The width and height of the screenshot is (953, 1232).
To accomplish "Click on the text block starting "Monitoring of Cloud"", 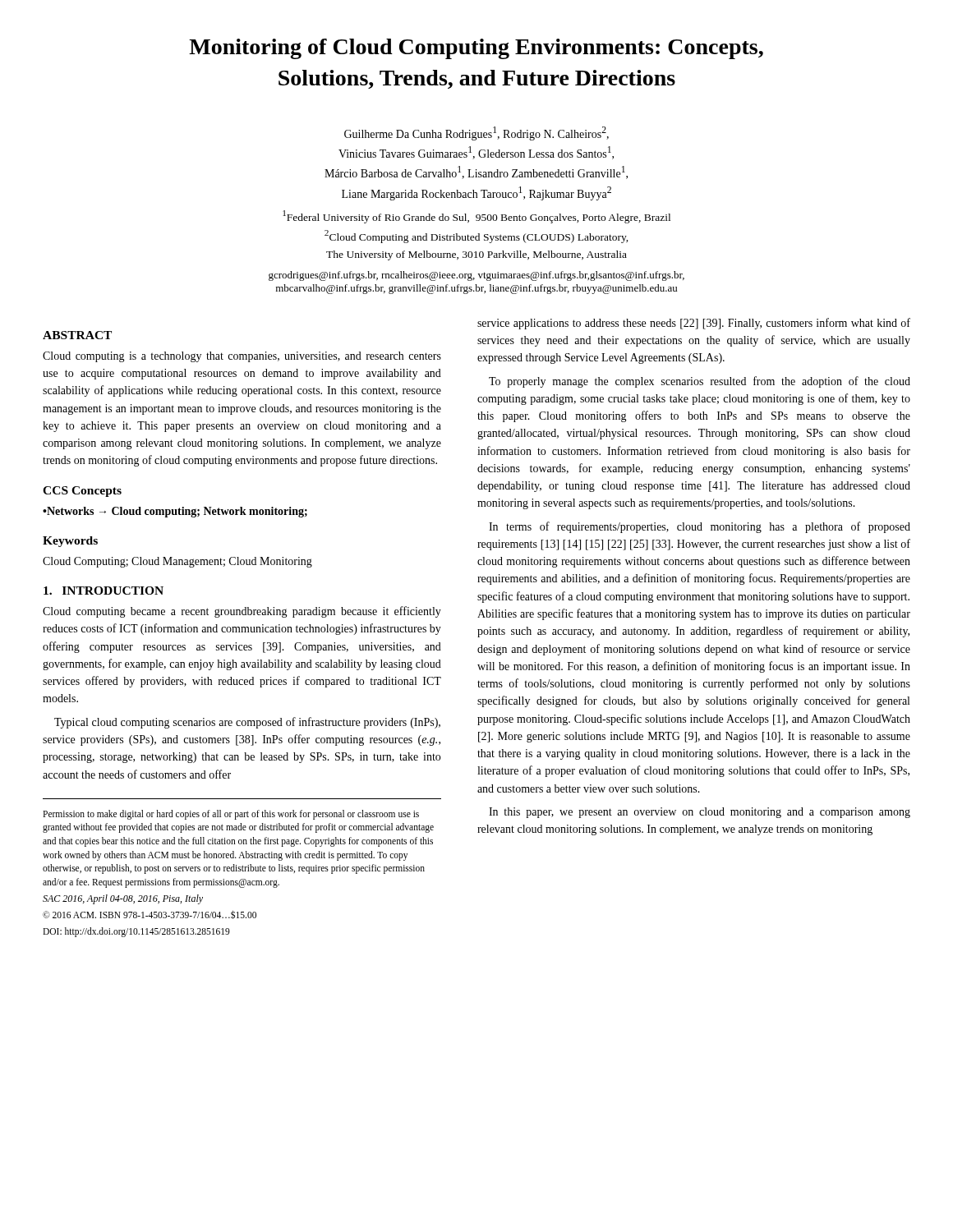I will [476, 62].
